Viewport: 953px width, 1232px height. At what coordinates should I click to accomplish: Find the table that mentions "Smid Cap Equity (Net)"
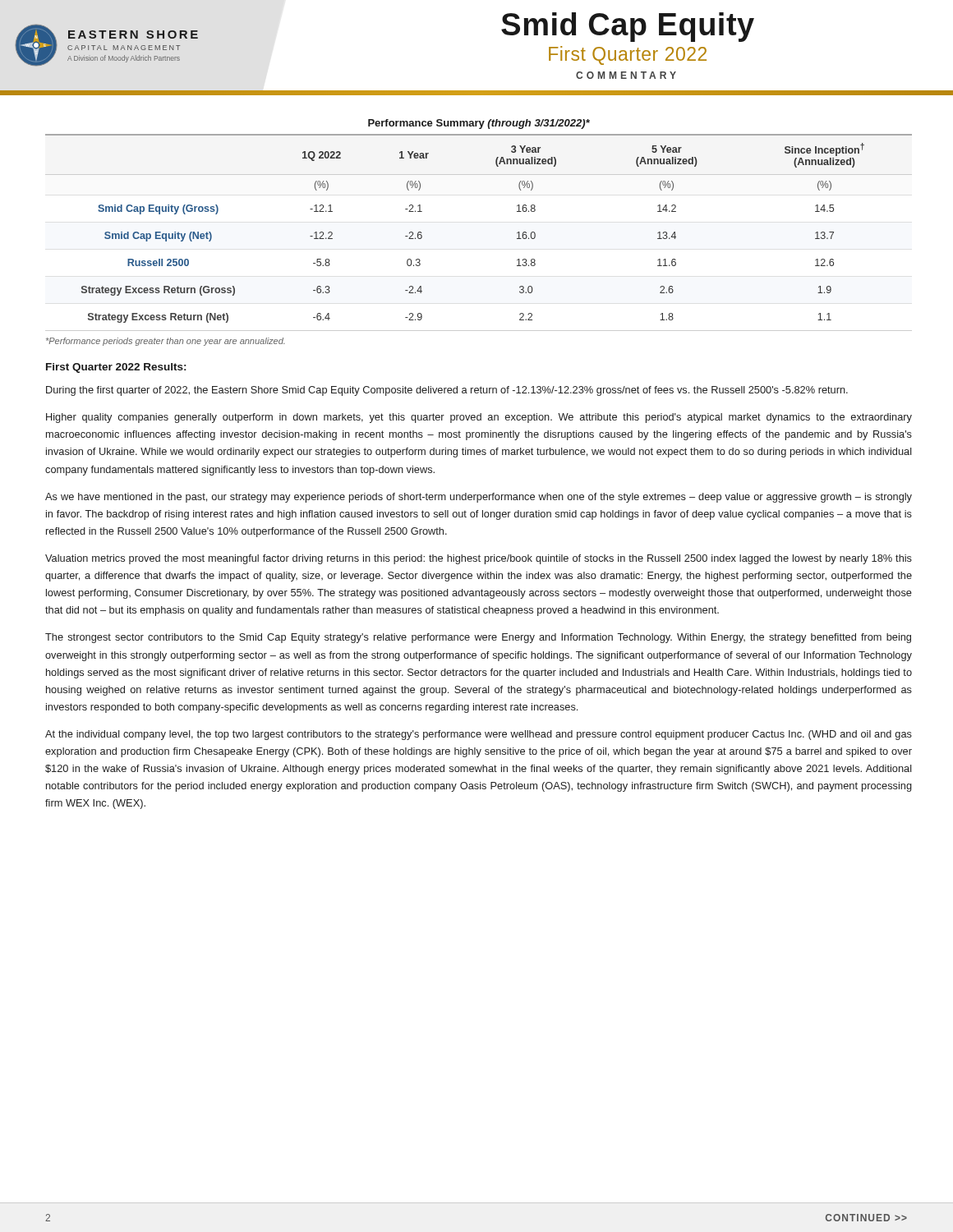click(x=479, y=220)
